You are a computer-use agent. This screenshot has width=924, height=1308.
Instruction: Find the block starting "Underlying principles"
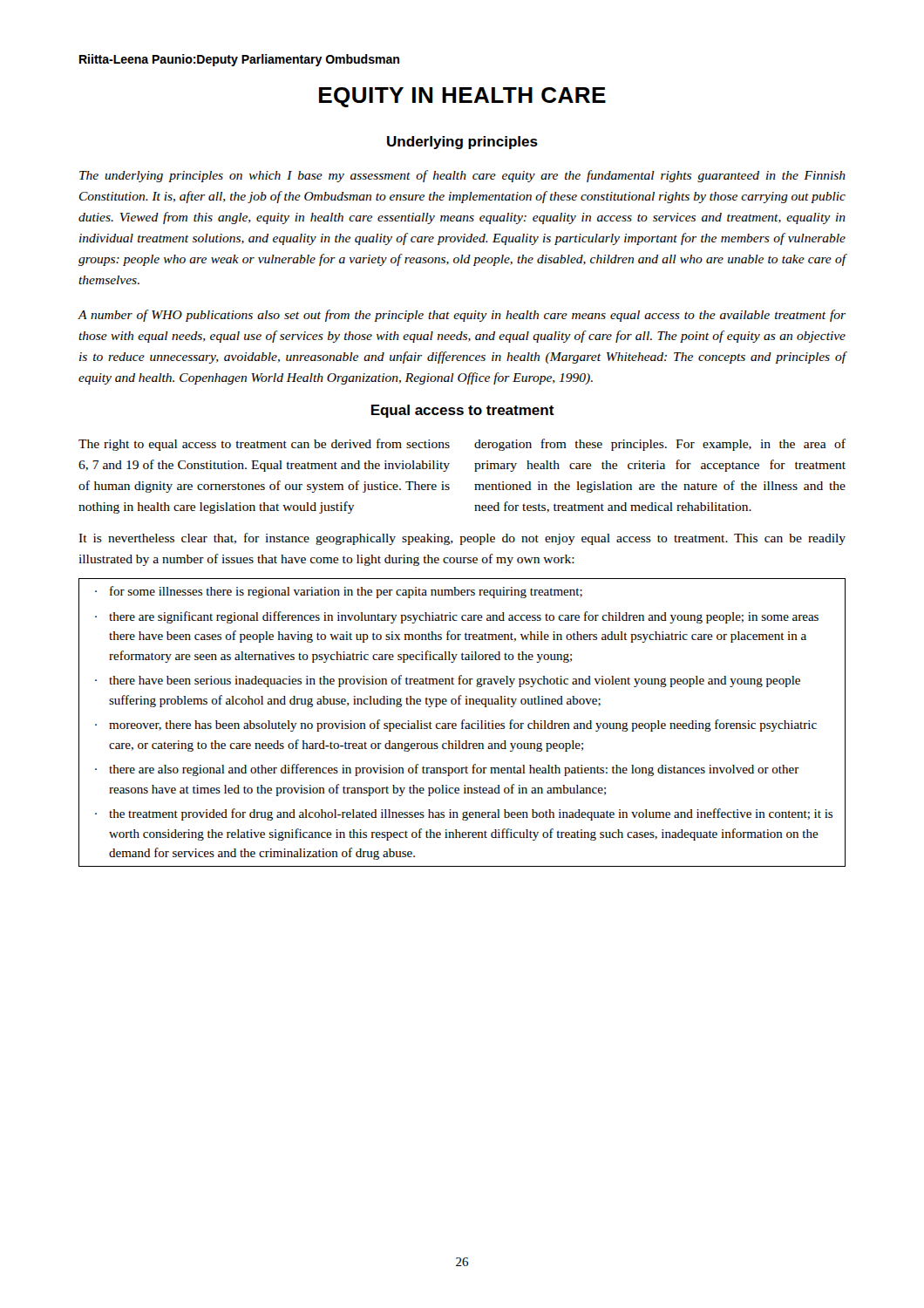click(462, 142)
